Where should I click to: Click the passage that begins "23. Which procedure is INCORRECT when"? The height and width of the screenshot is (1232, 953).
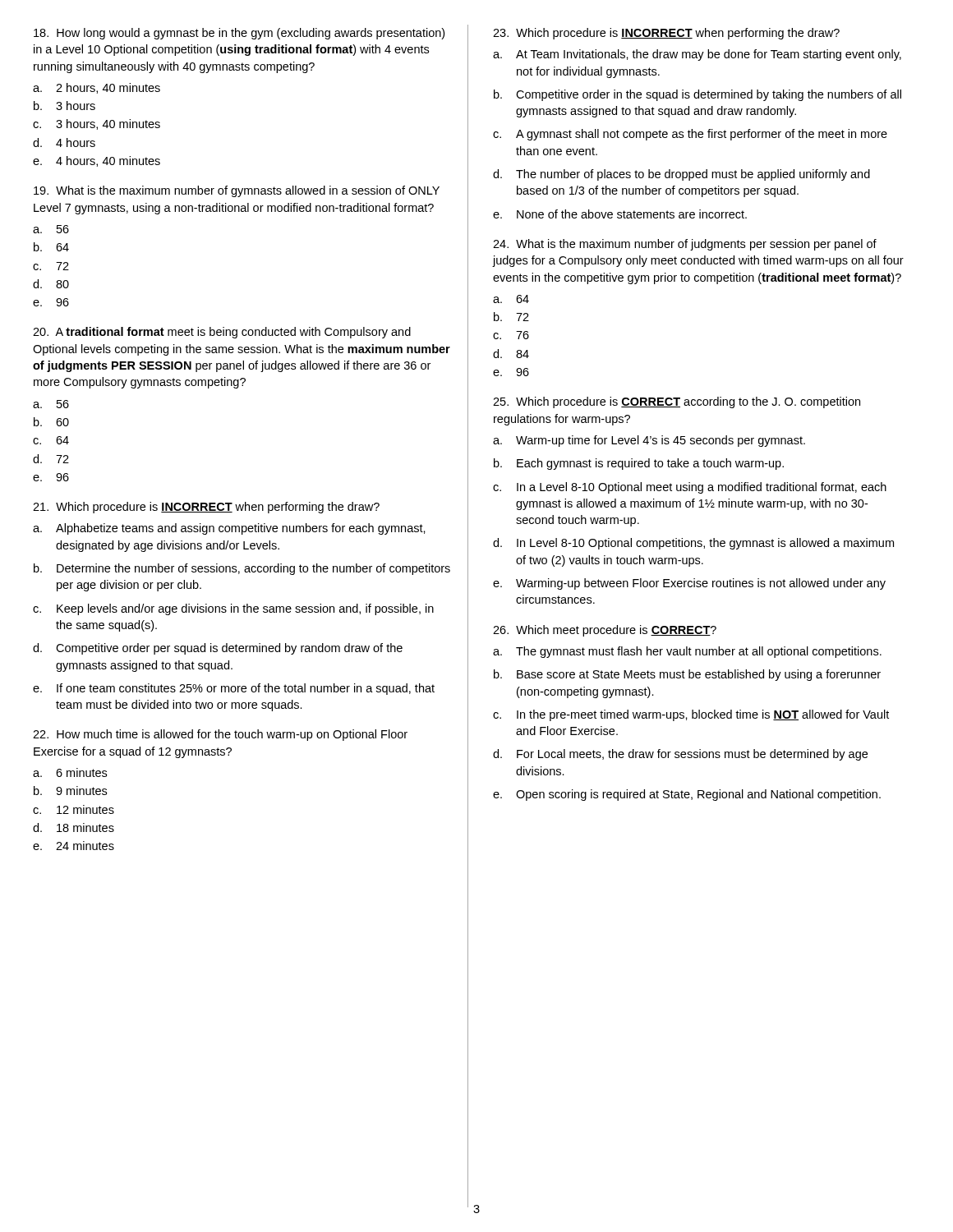click(x=698, y=124)
